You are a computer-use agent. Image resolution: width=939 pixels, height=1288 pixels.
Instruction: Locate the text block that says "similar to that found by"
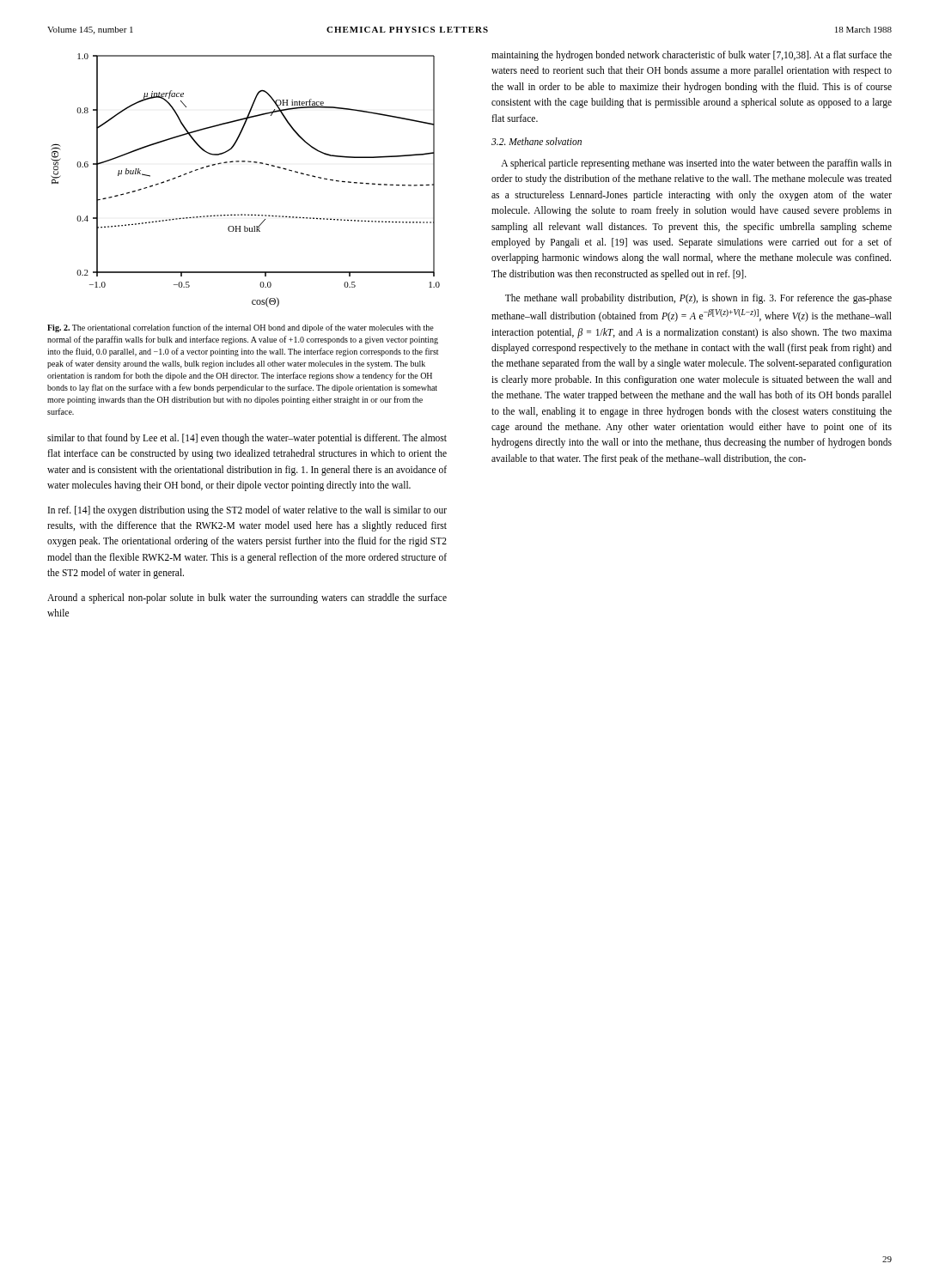click(247, 462)
